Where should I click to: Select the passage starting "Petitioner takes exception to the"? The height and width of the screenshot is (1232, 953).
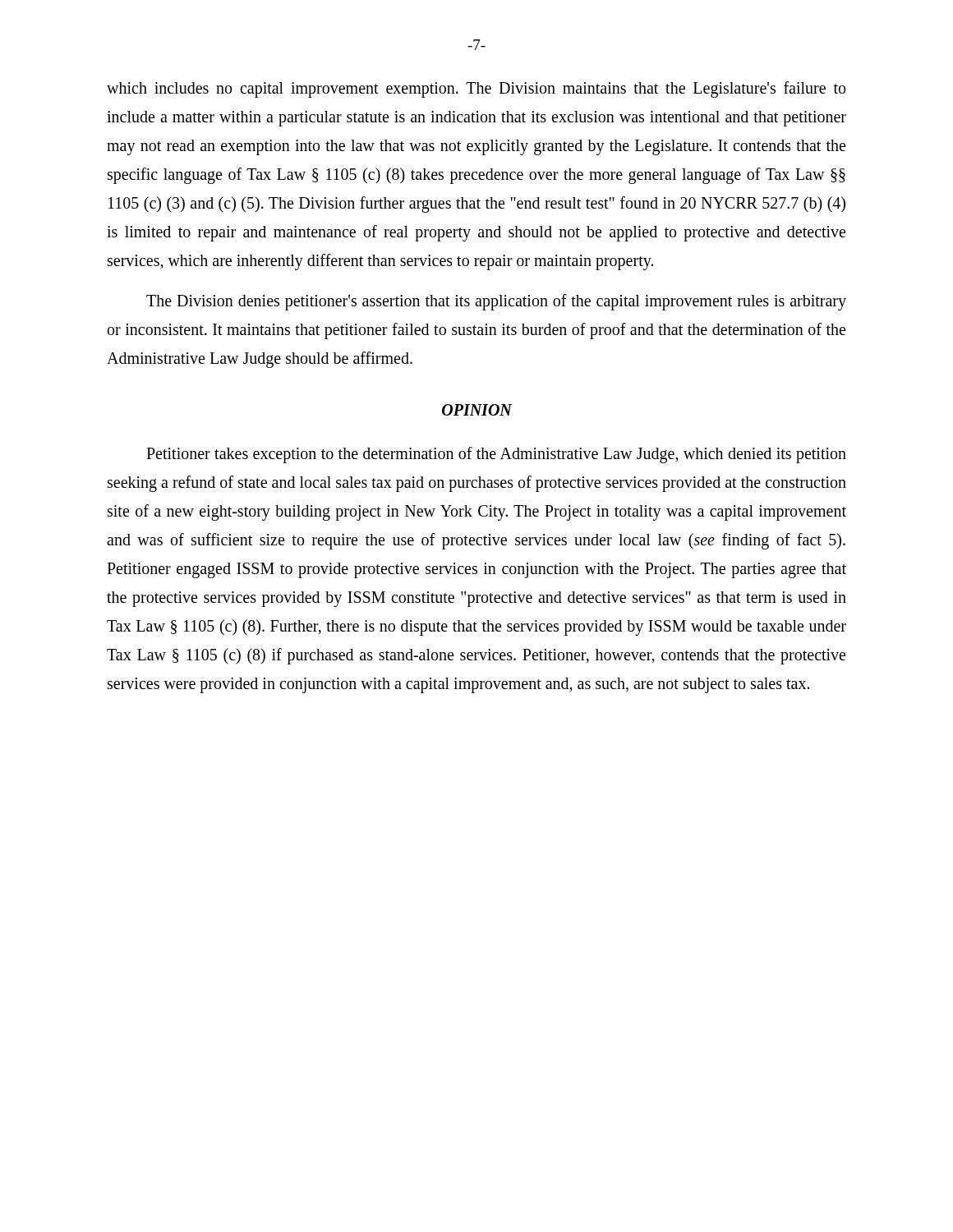point(476,568)
